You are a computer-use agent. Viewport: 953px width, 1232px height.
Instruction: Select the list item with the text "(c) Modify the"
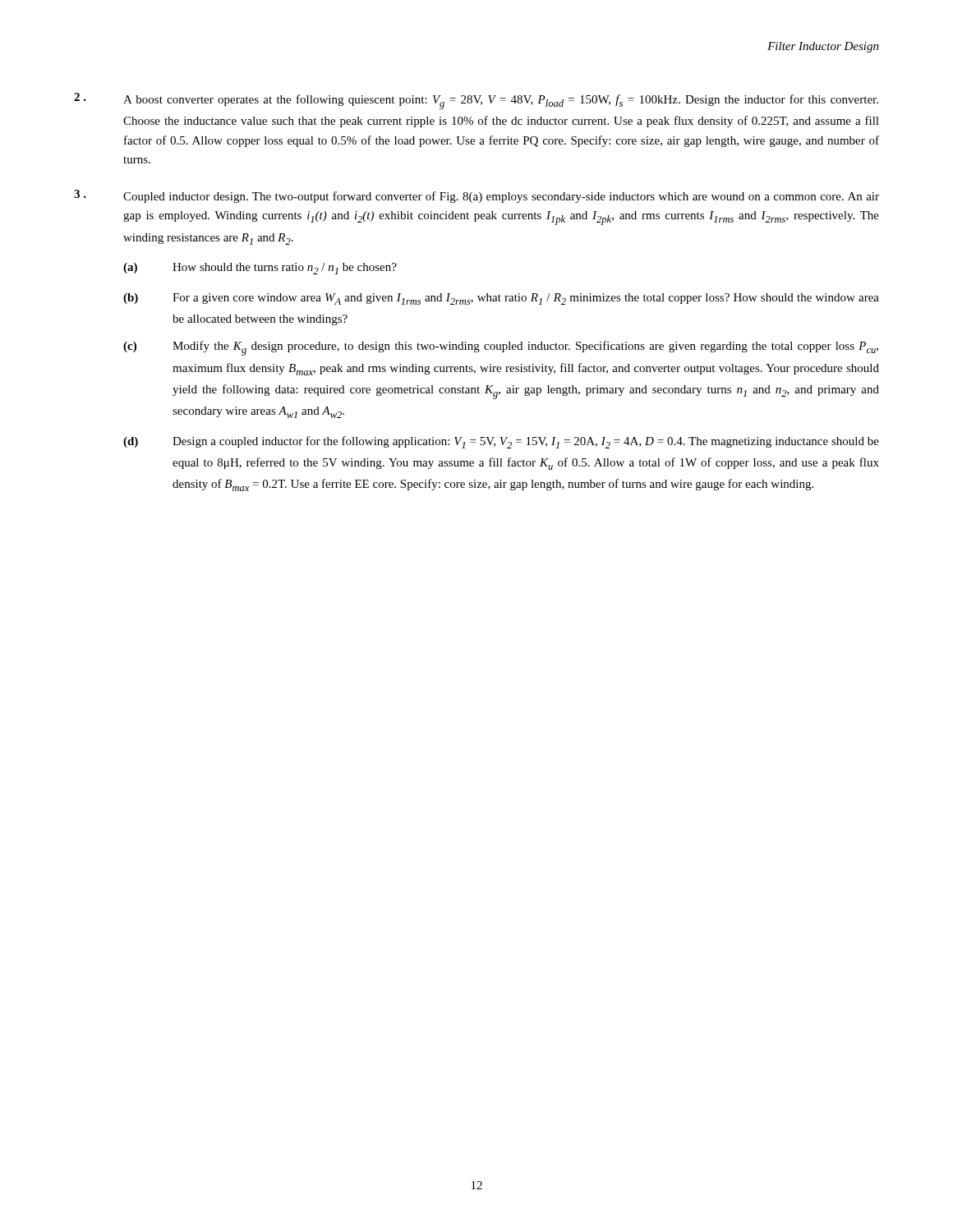click(x=501, y=380)
